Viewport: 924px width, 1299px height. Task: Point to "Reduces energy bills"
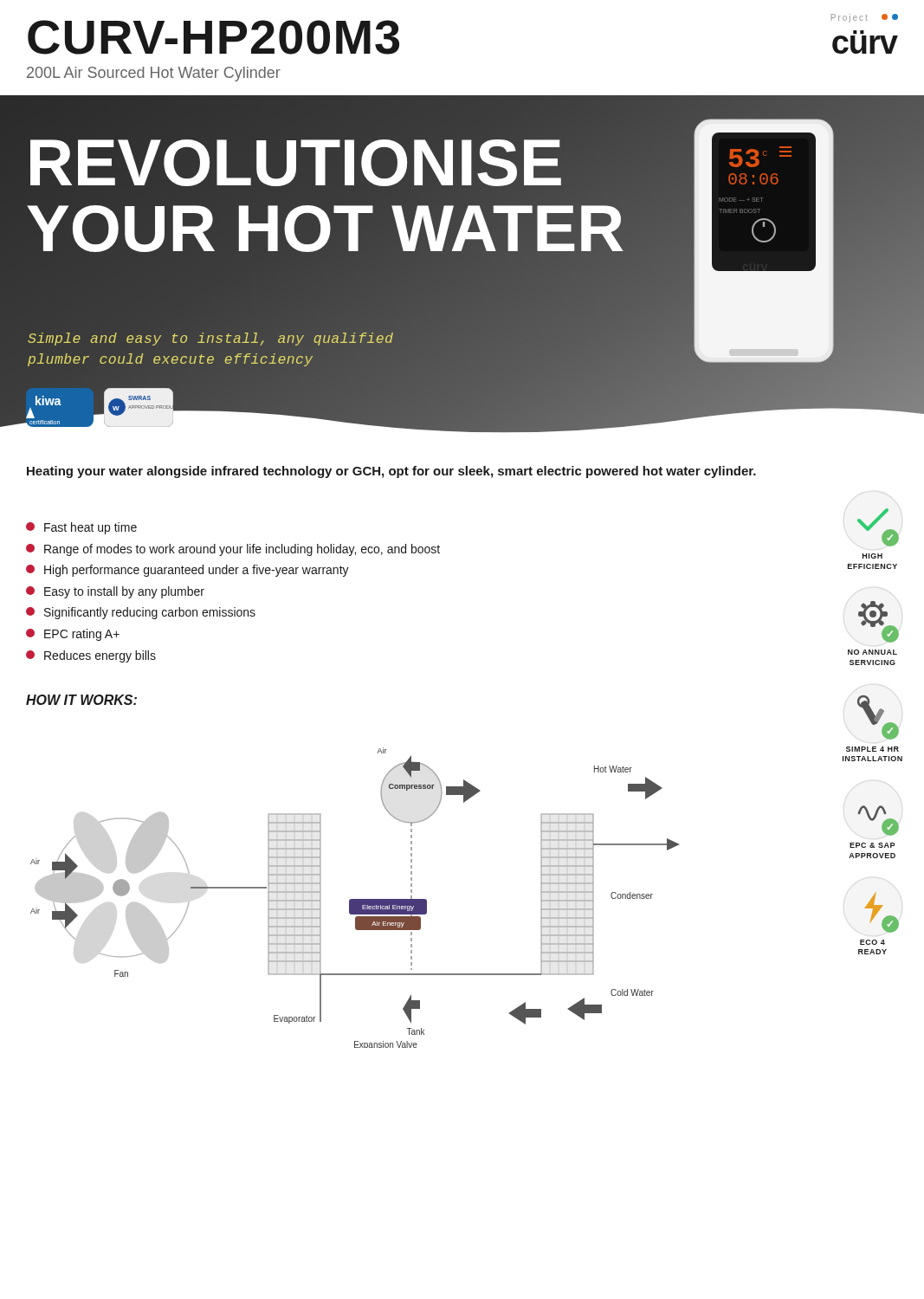(91, 656)
